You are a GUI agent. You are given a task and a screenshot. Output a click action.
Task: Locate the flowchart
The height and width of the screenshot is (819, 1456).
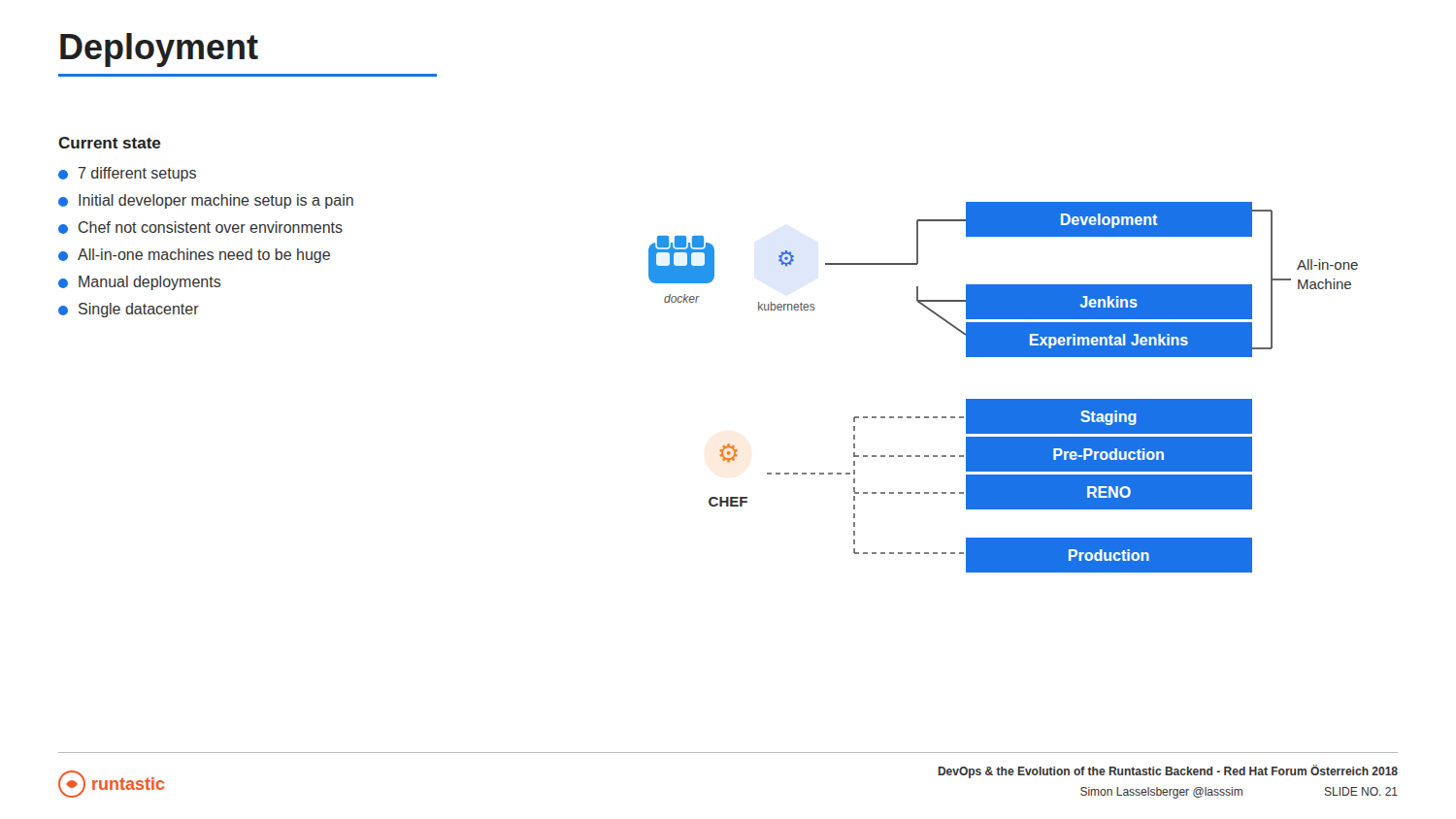coord(966,386)
